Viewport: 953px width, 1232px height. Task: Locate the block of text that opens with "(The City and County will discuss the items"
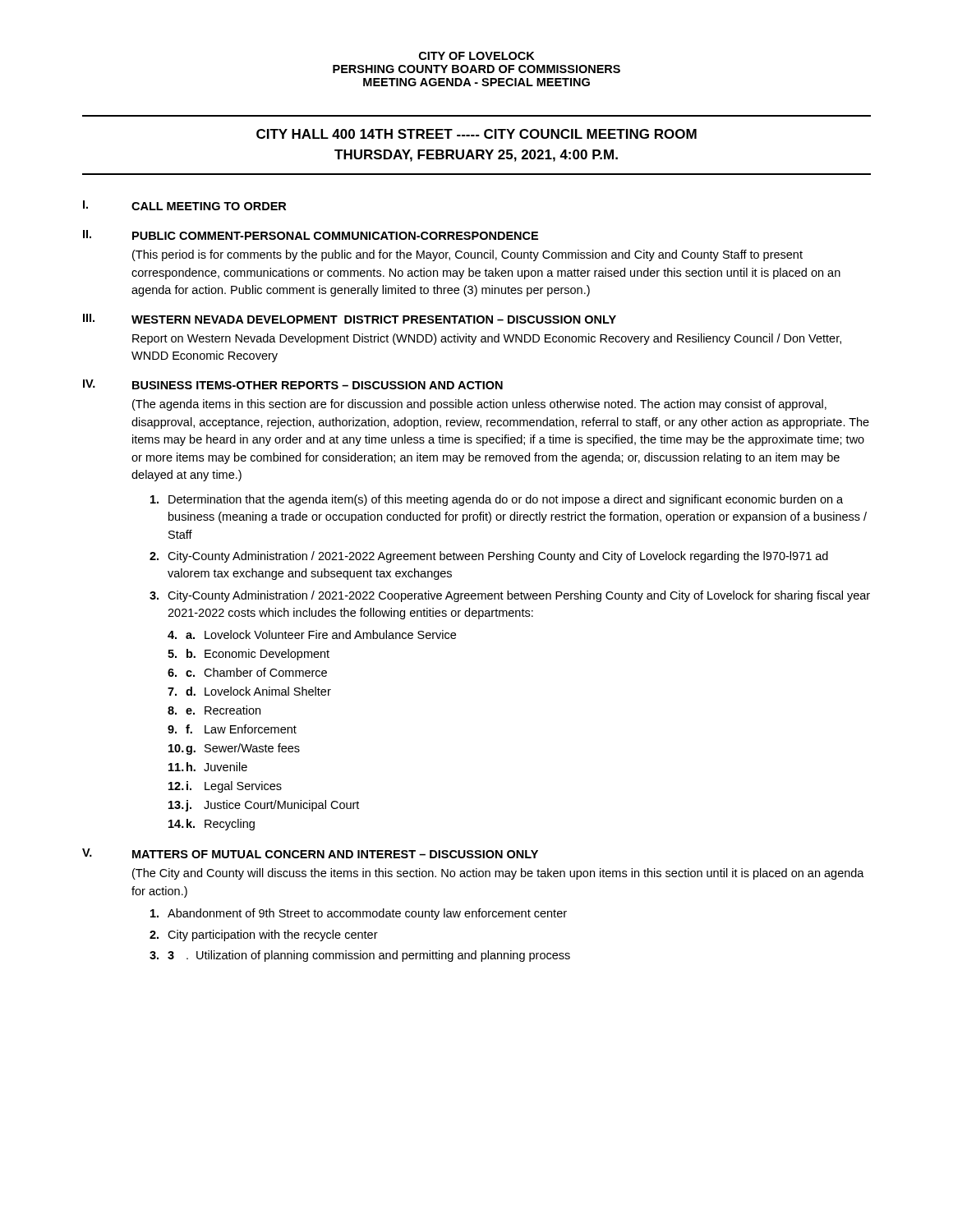click(x=498, y=882)
